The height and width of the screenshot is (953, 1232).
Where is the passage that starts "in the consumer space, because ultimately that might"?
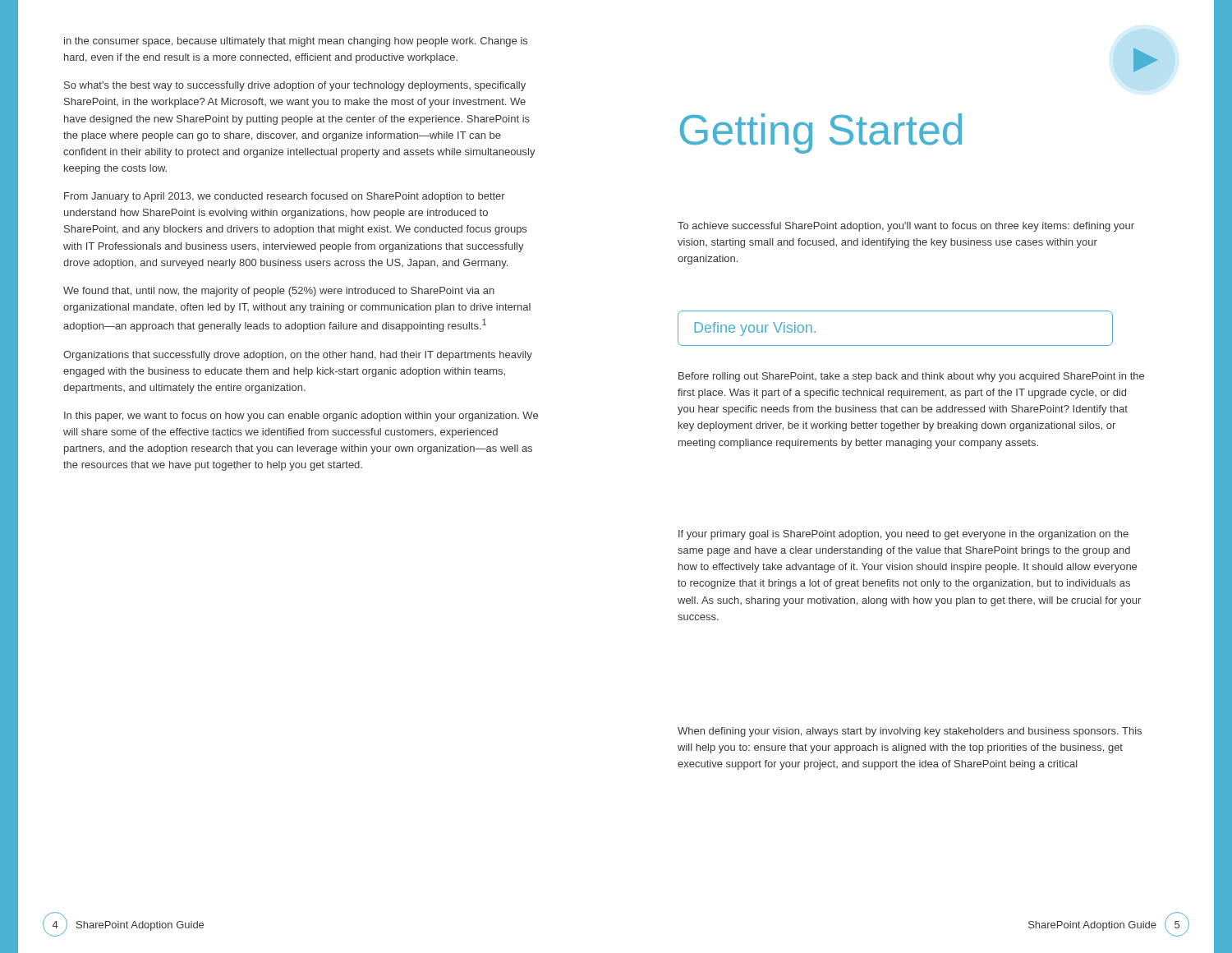[301, 49]
